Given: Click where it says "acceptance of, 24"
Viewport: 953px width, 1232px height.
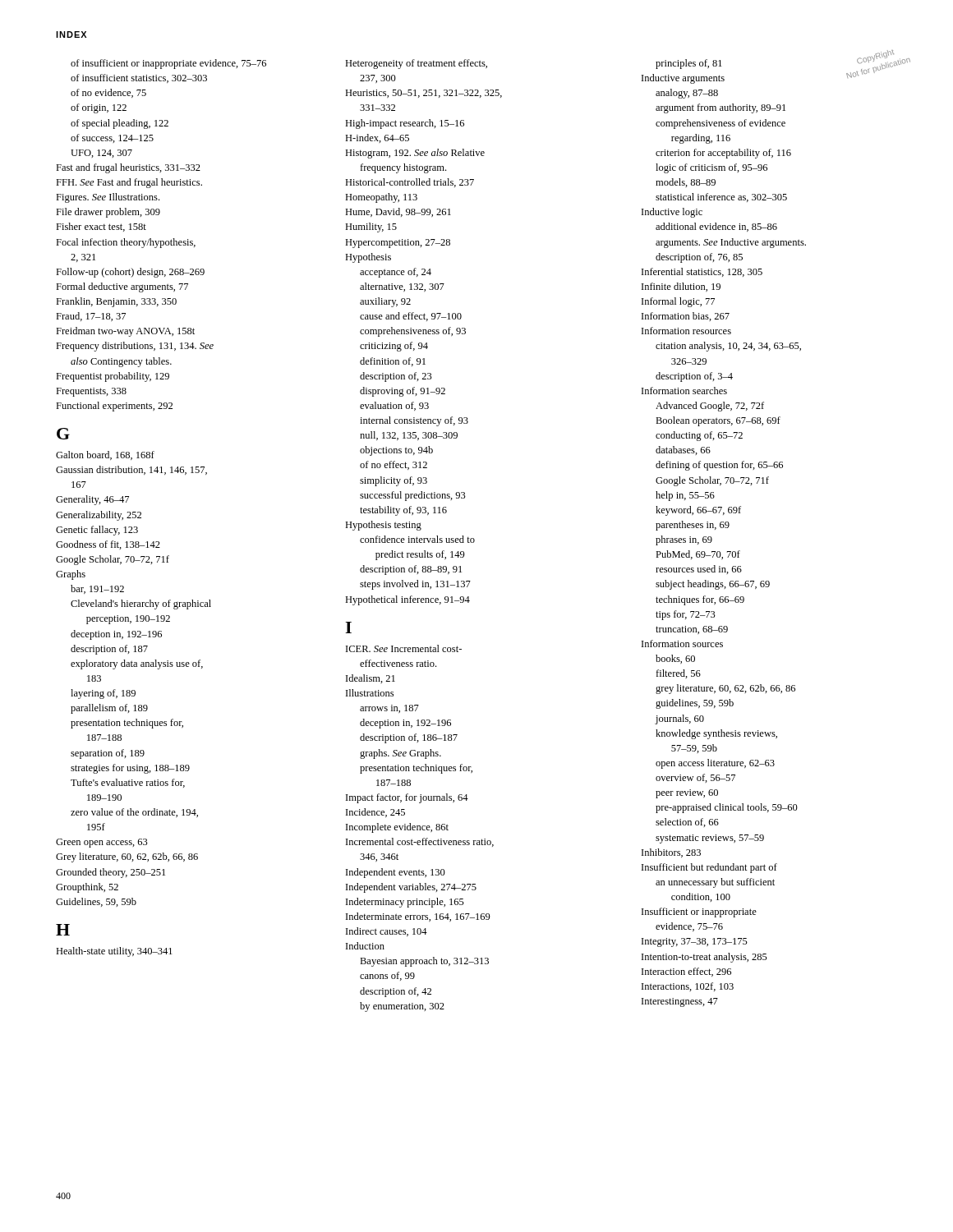Looking at the screenshot, I should [x=396, y=273].
